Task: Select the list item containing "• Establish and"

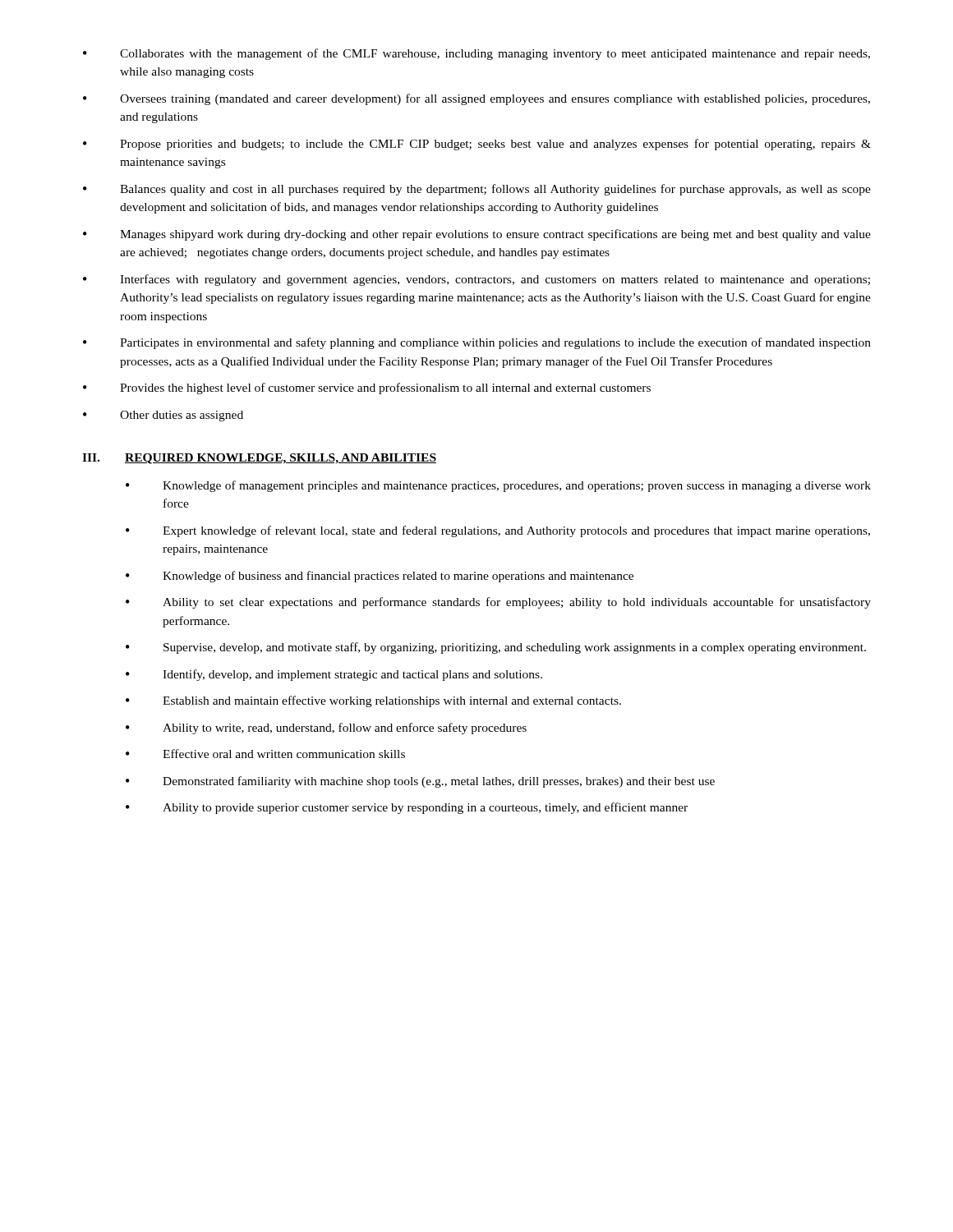Action: pos(498,701)
